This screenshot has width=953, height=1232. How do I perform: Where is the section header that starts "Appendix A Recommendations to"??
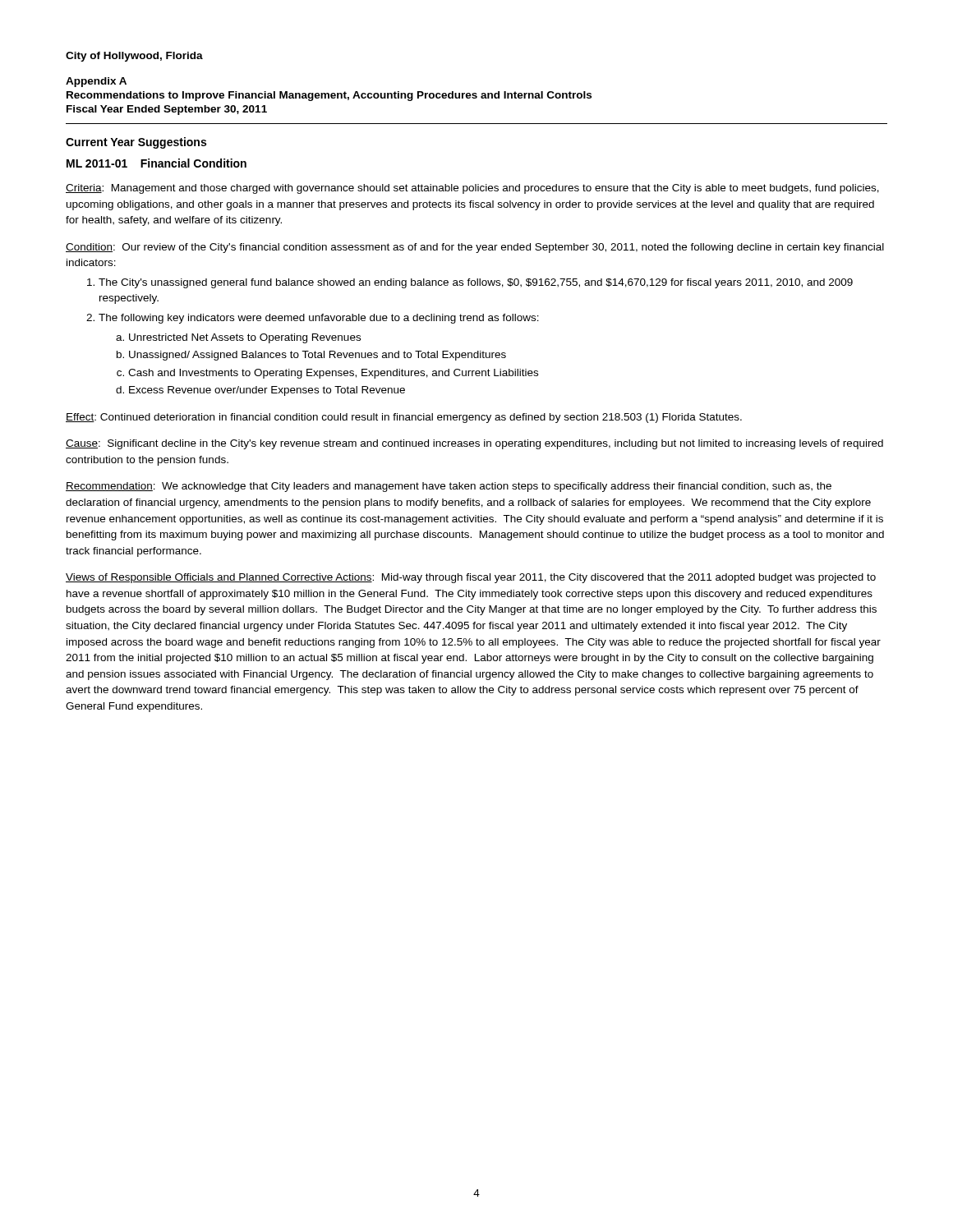click(476, 95)
